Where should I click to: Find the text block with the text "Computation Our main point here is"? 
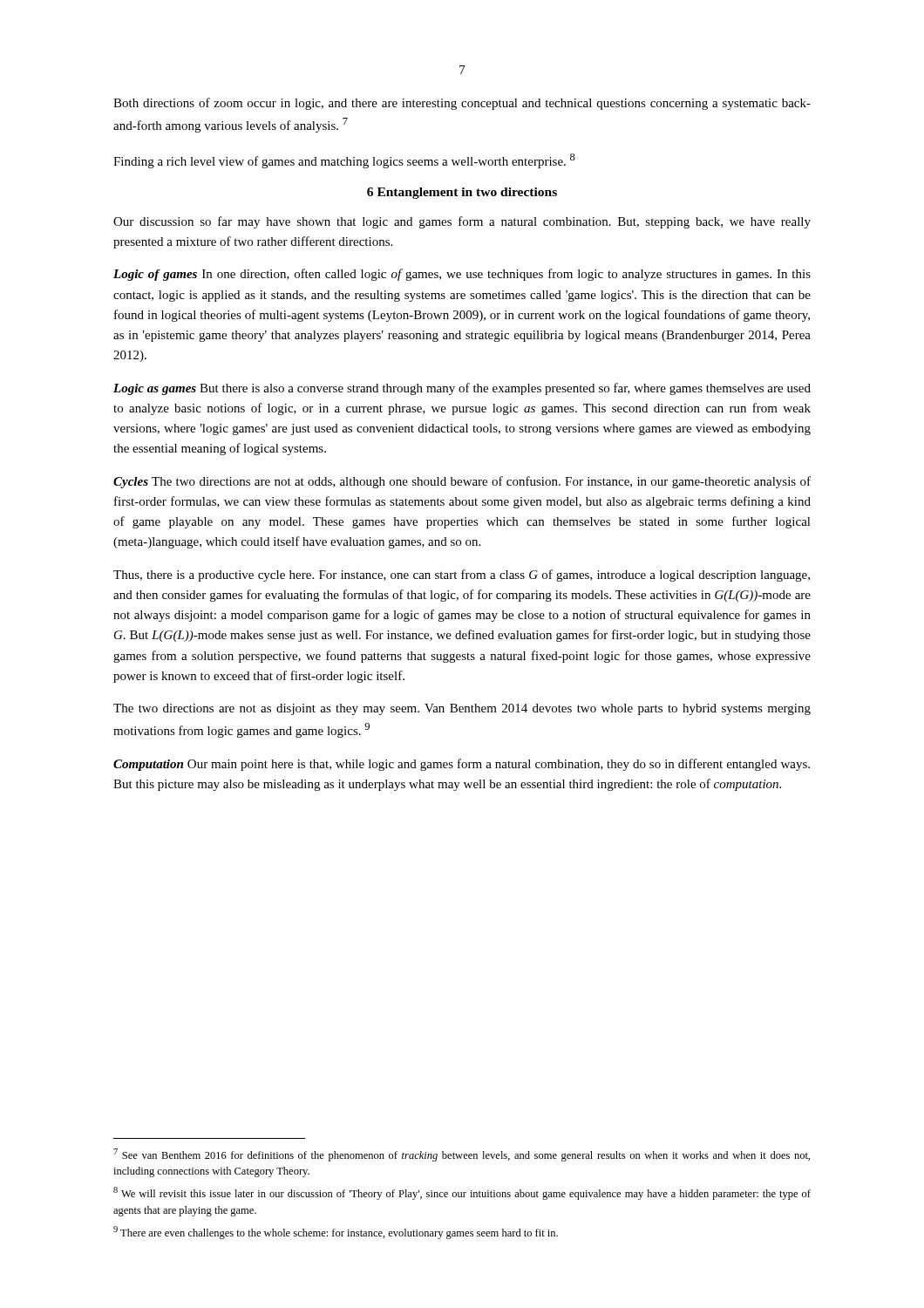(462, 774)
